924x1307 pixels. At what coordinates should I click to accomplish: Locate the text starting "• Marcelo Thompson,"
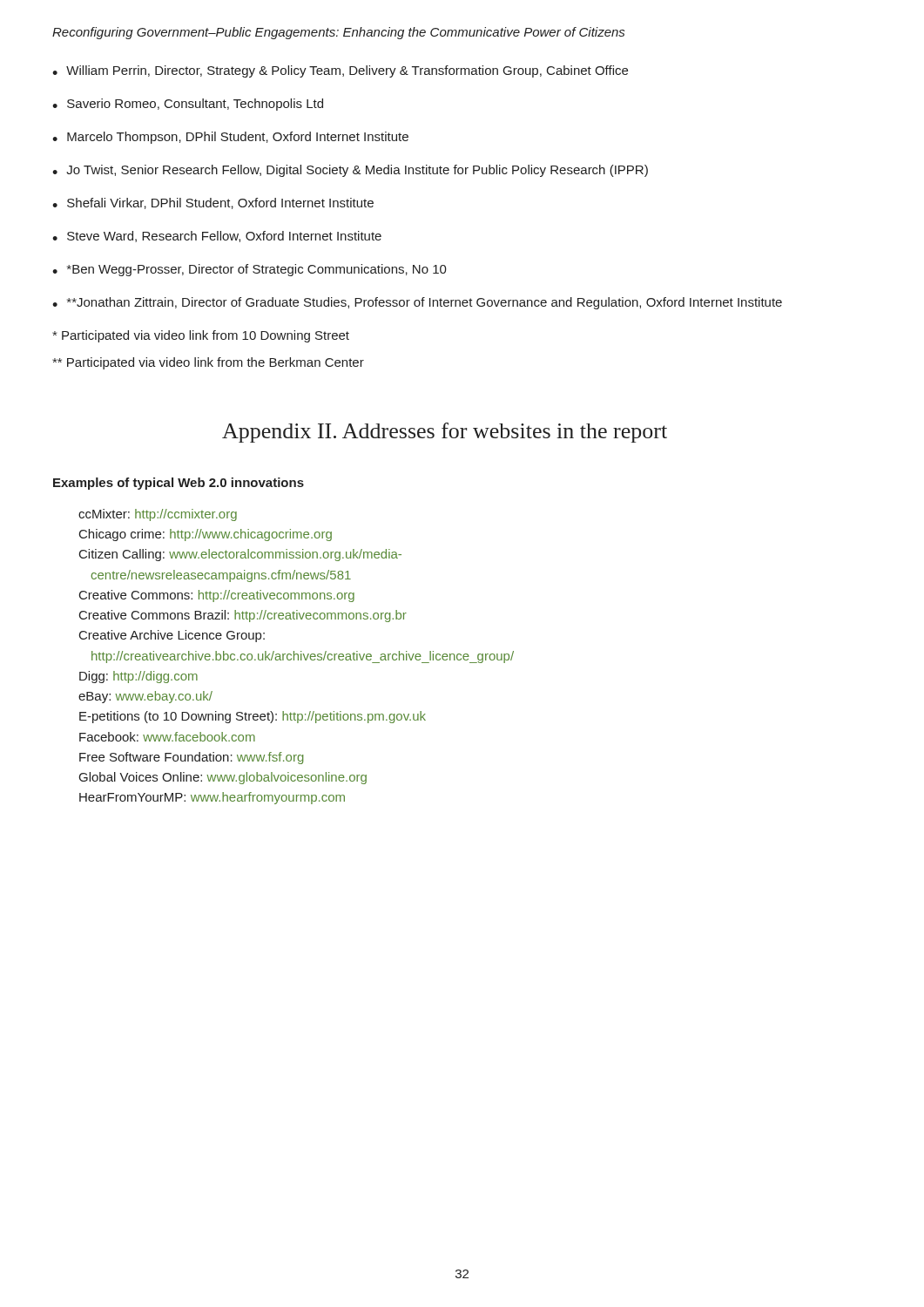point(231,139)
